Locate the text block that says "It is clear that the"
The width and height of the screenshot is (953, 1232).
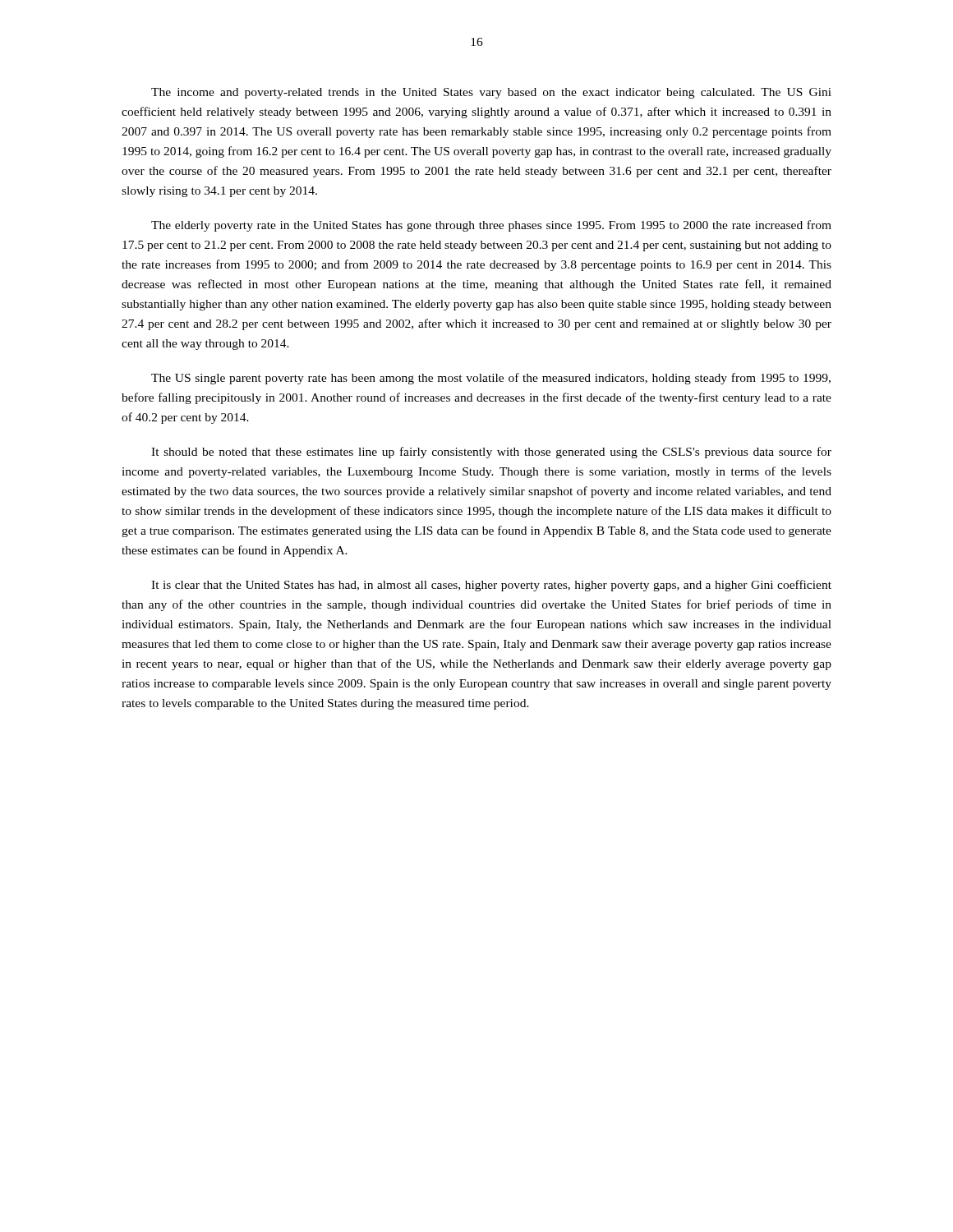pos(476,644)
